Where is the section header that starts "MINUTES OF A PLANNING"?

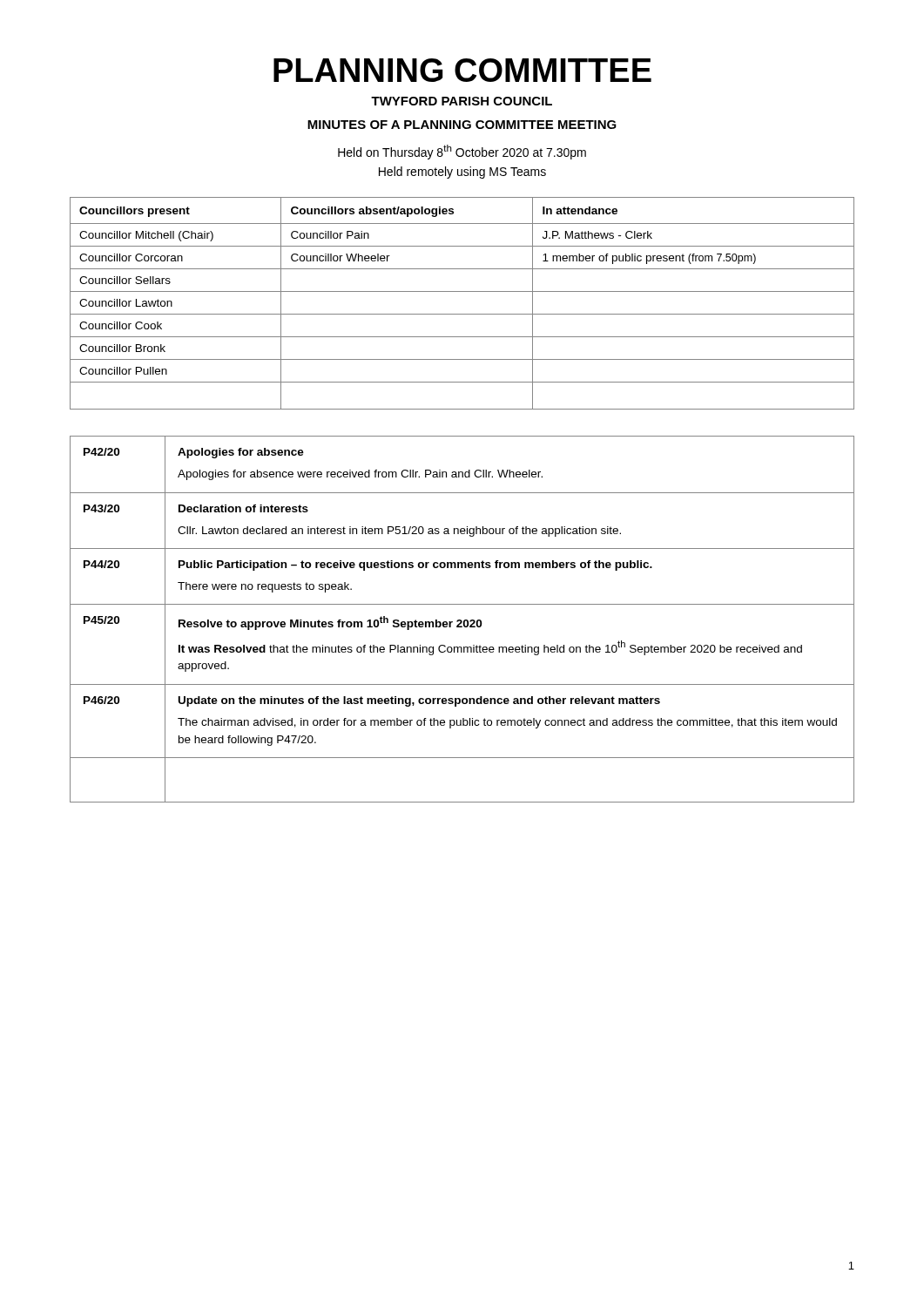click(x=462, y=124)
